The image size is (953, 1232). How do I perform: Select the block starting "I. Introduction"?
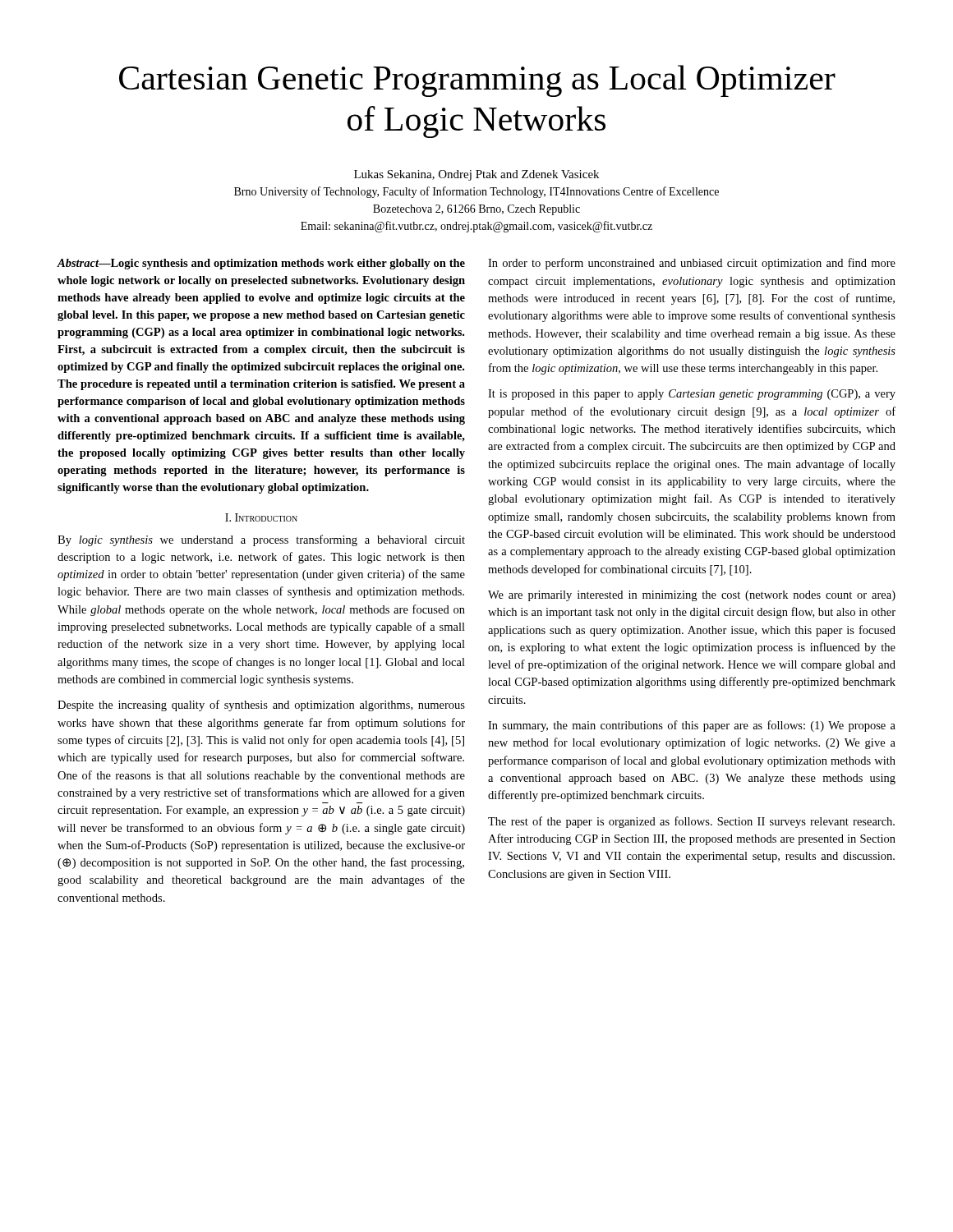(261, 517)
